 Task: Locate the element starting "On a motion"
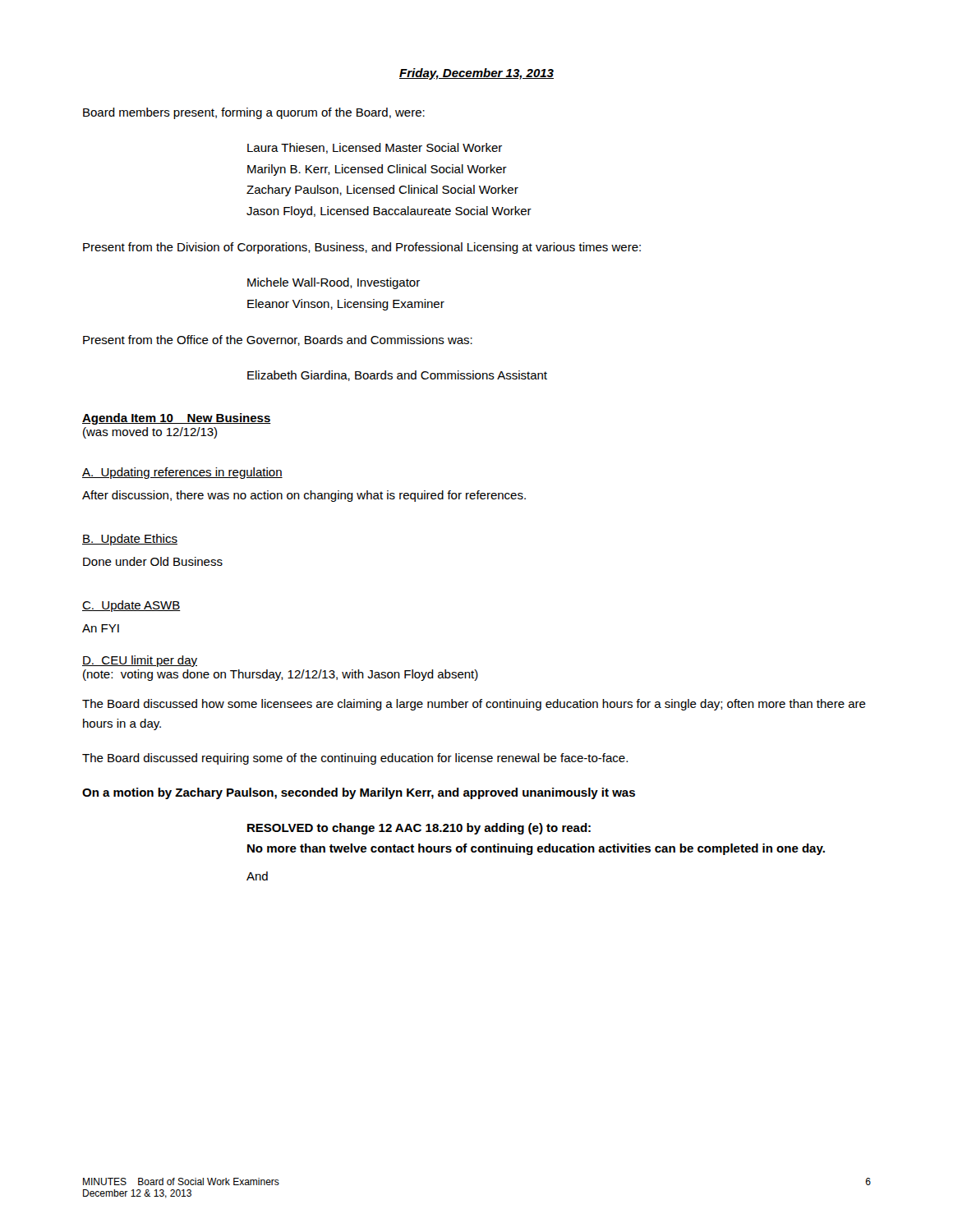[x=476, y=792]
